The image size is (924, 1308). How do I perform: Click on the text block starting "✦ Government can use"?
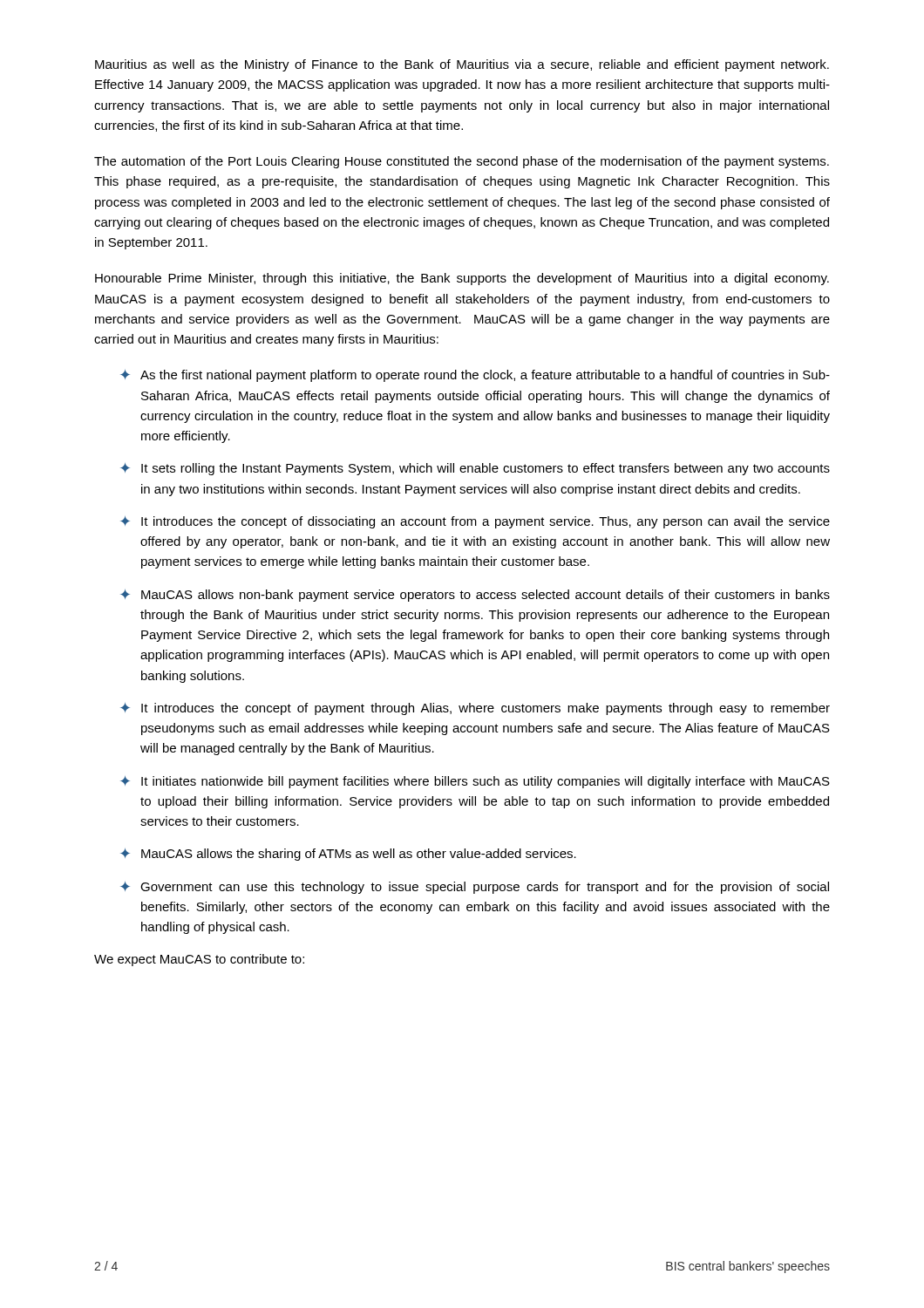474,906
